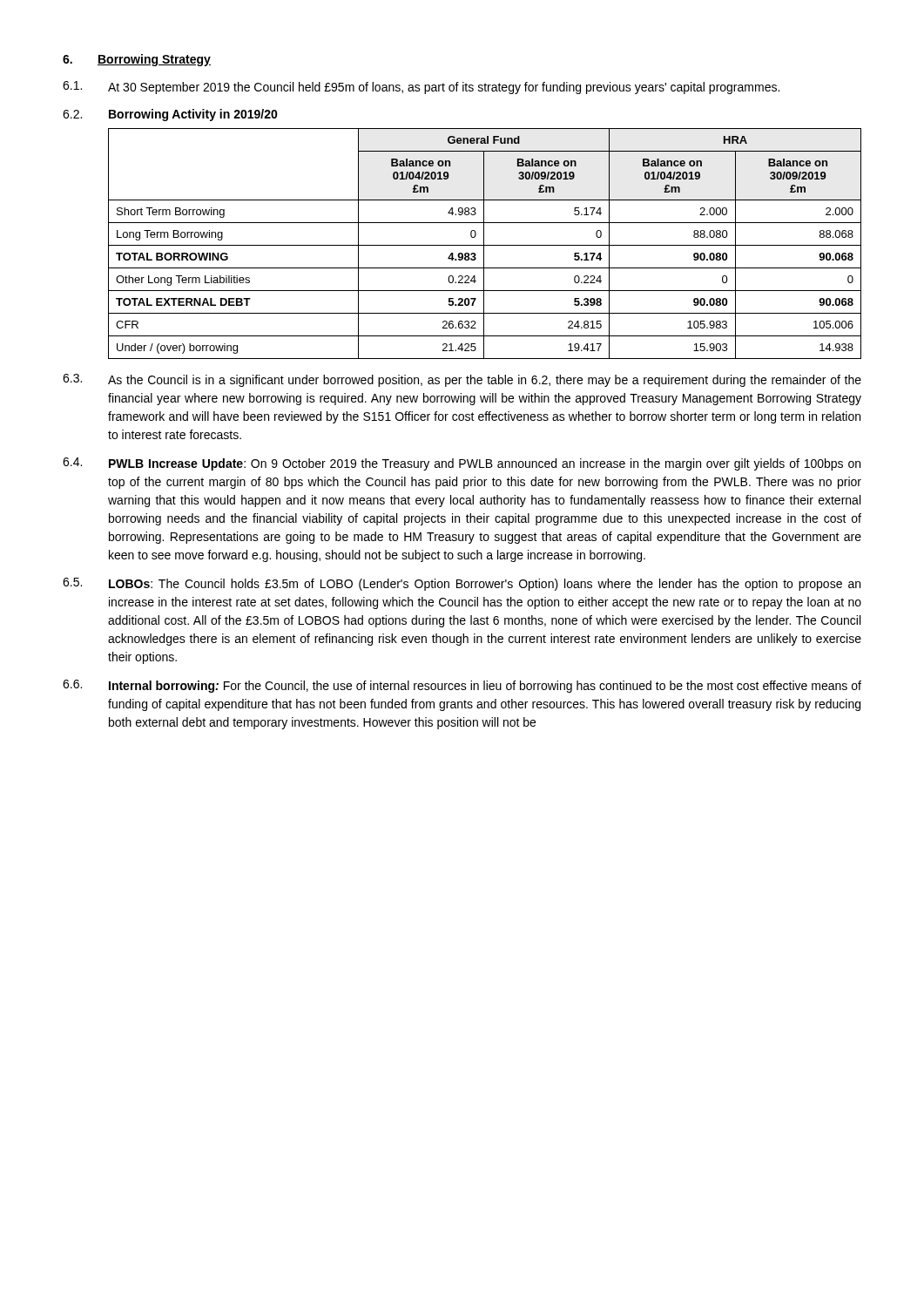The width and height of the screenshot is (924, 1307).
Task: Locate the block starting "6. Internal borrowing: For"
Action: coord(462,704)
